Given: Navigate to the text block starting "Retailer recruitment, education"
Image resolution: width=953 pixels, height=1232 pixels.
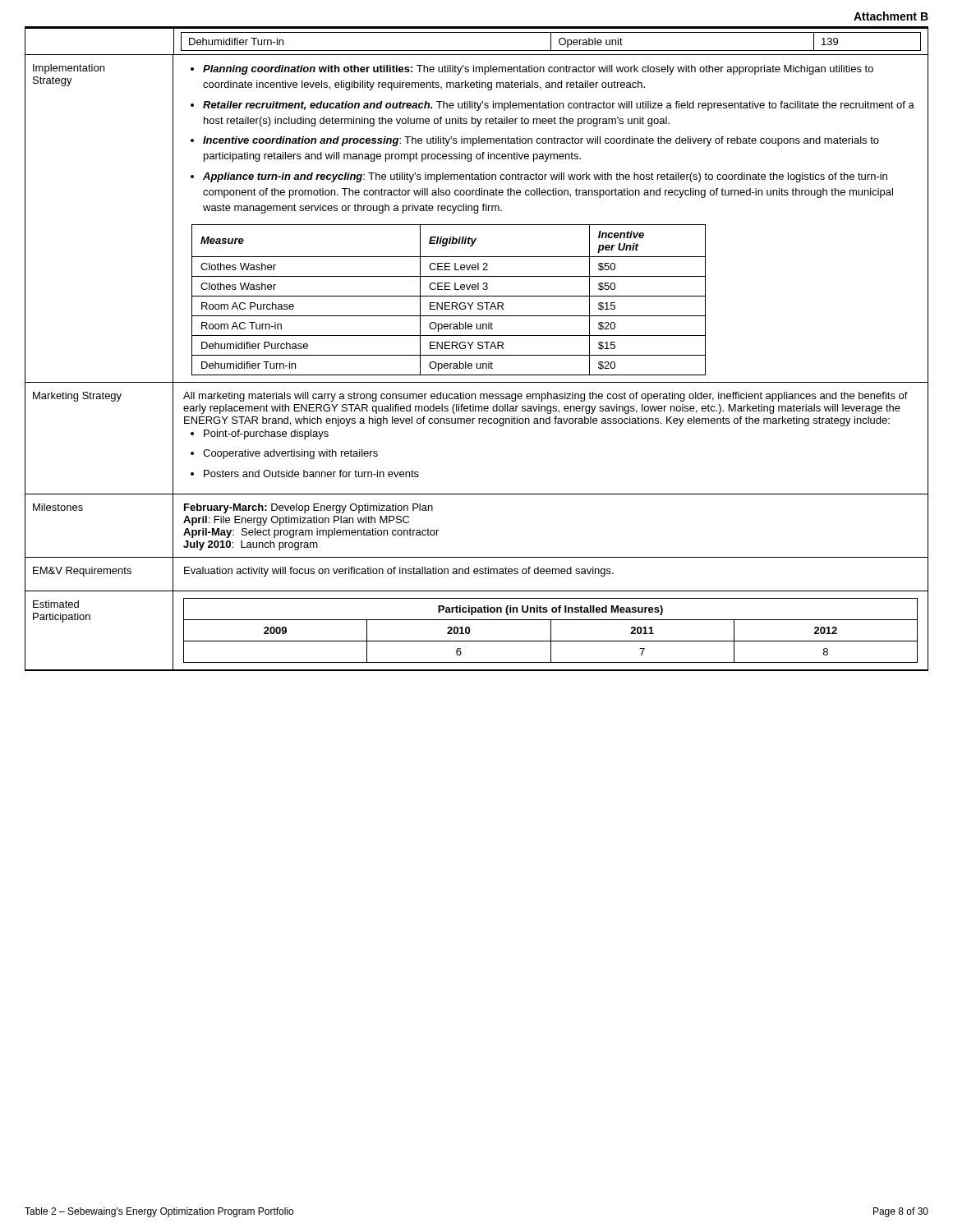Looking at the screenshot, I should 559,112.
